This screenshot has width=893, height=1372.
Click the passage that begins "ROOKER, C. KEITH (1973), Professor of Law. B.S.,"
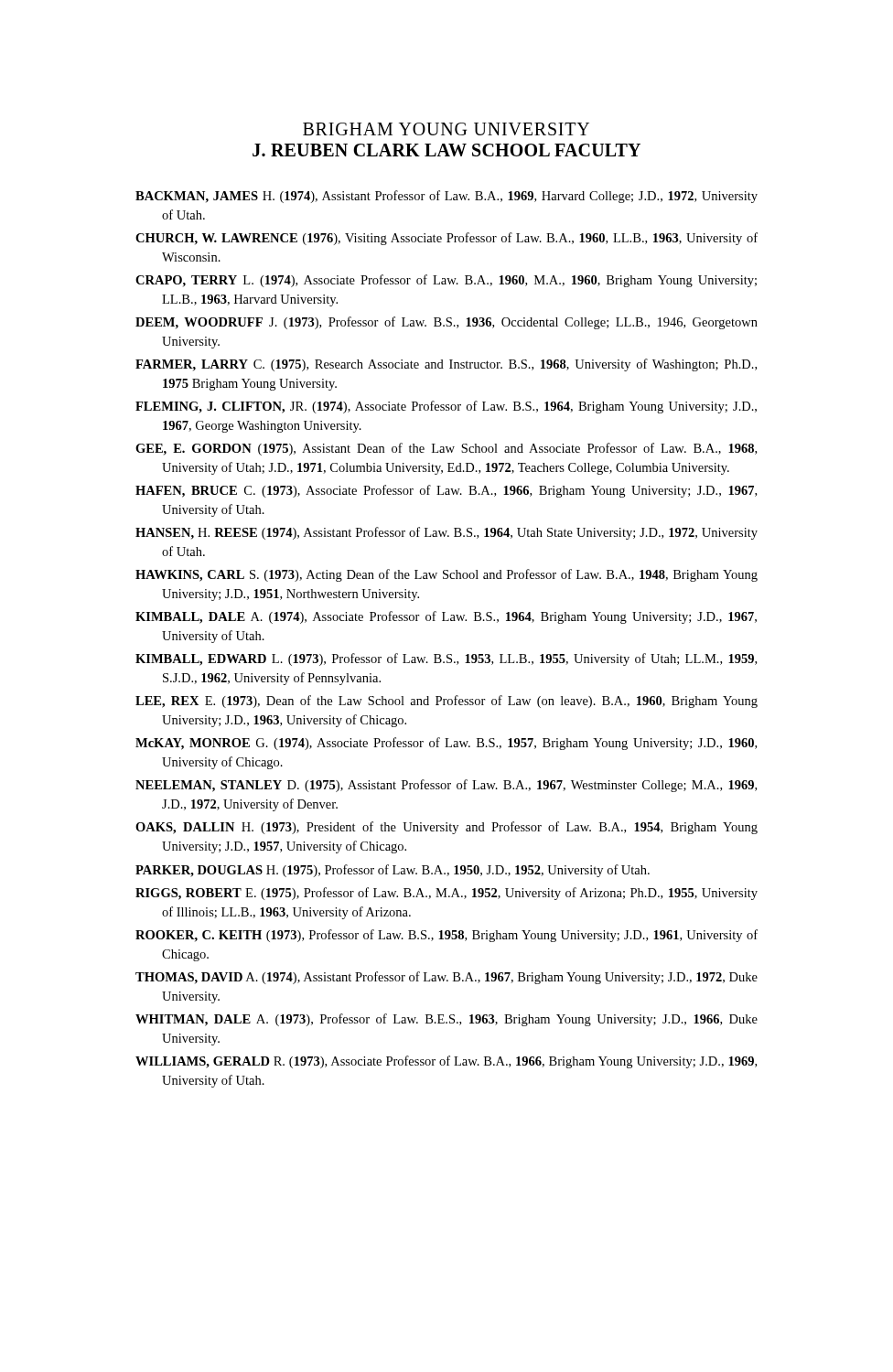click(x=446, y=944)
